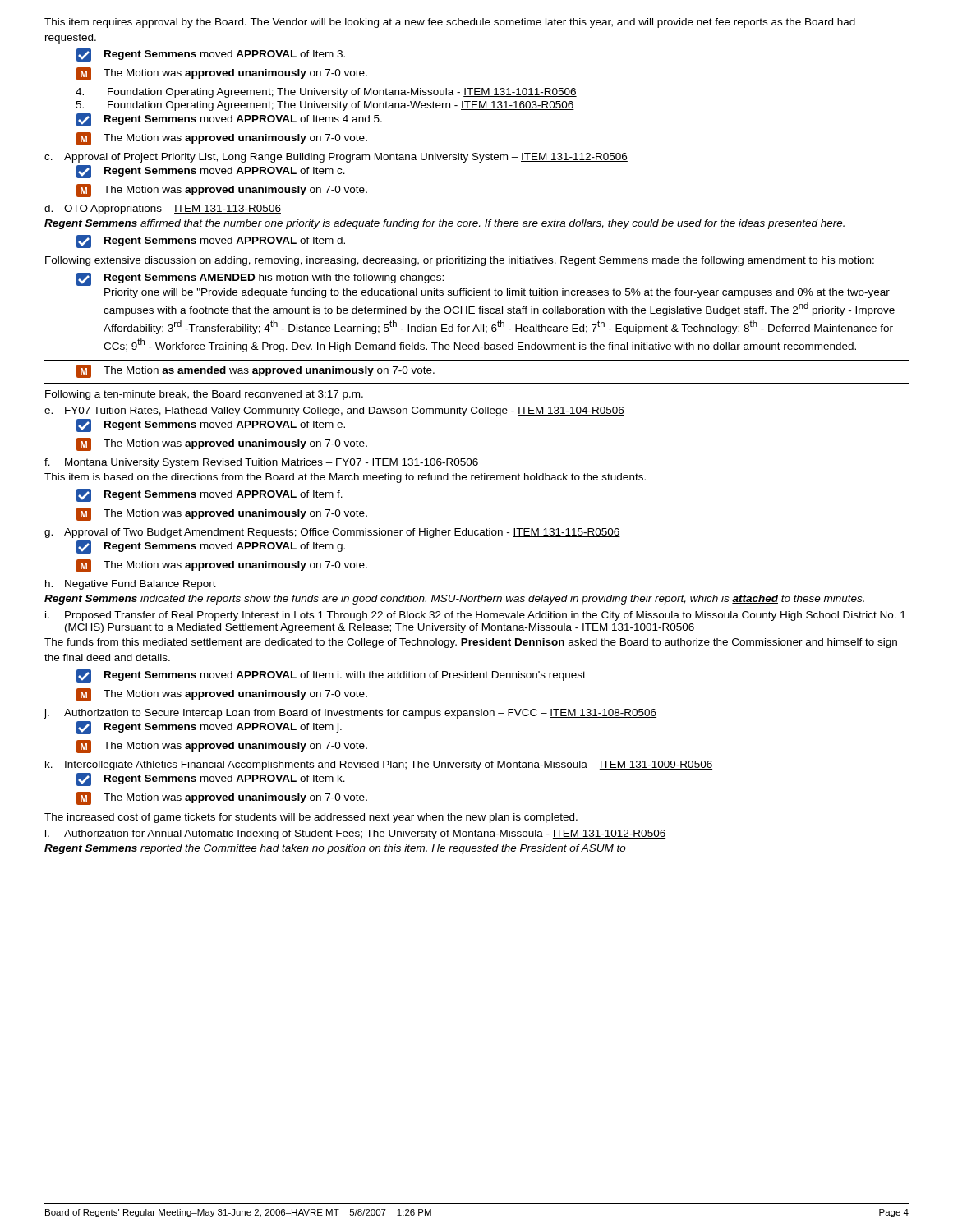The height and width of the screenshot is (1232, 953).
Task: Click the passage that begins "k. Intercollegiate Athletics"
Action: 476,764
